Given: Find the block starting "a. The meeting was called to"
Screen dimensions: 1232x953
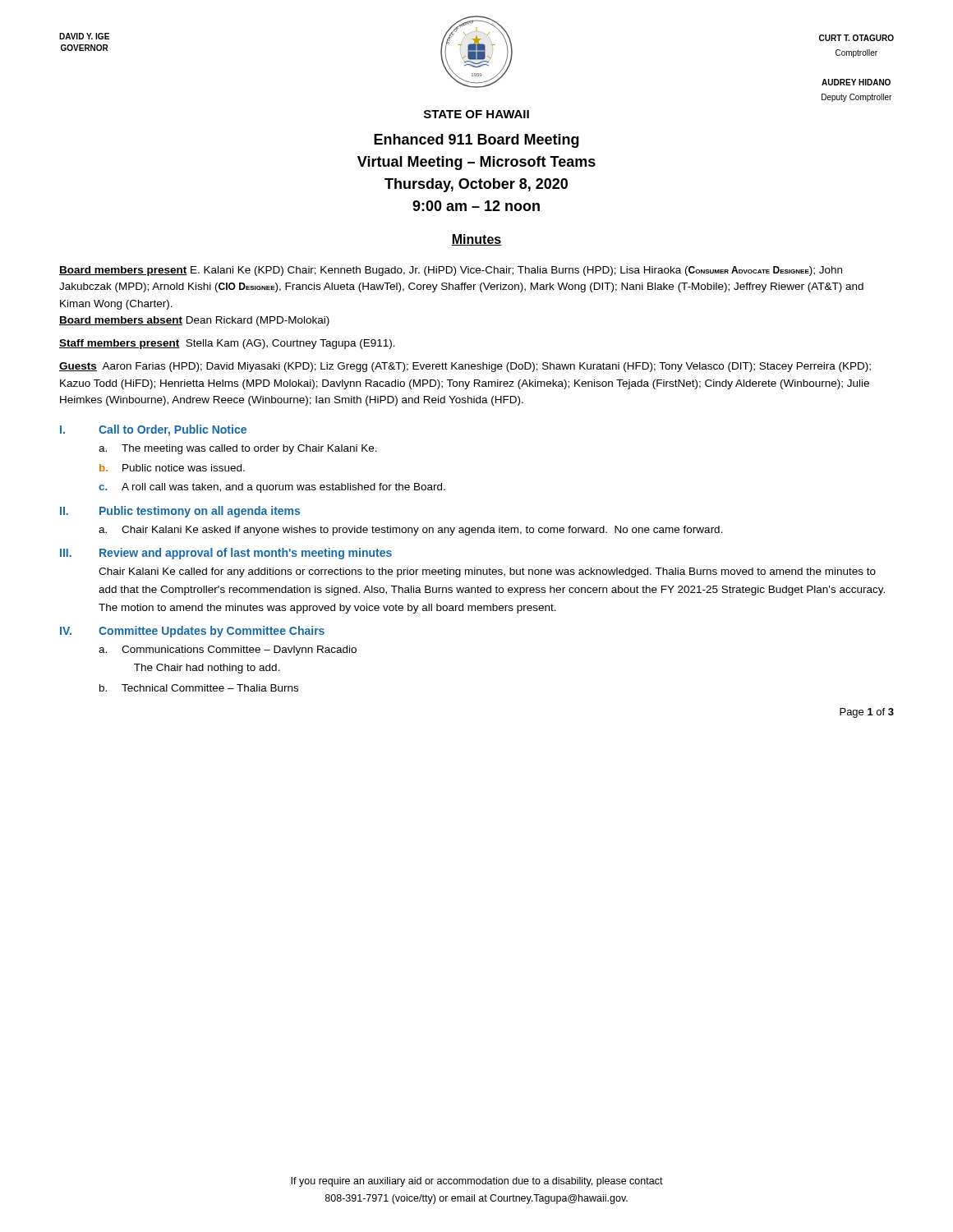Looking at the screenshot, I should point(238,449).
